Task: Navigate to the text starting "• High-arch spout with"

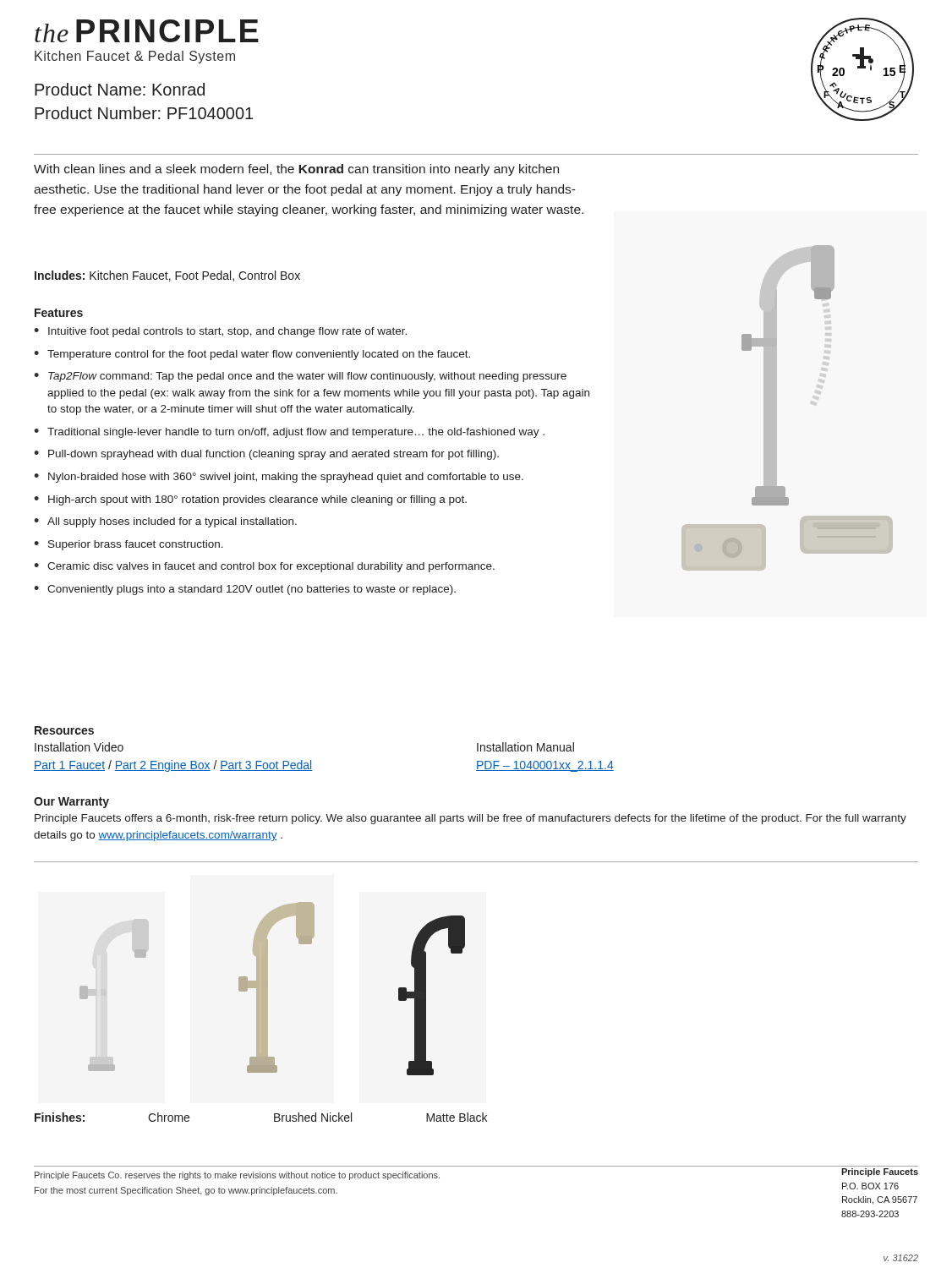Action: (315, 499)
